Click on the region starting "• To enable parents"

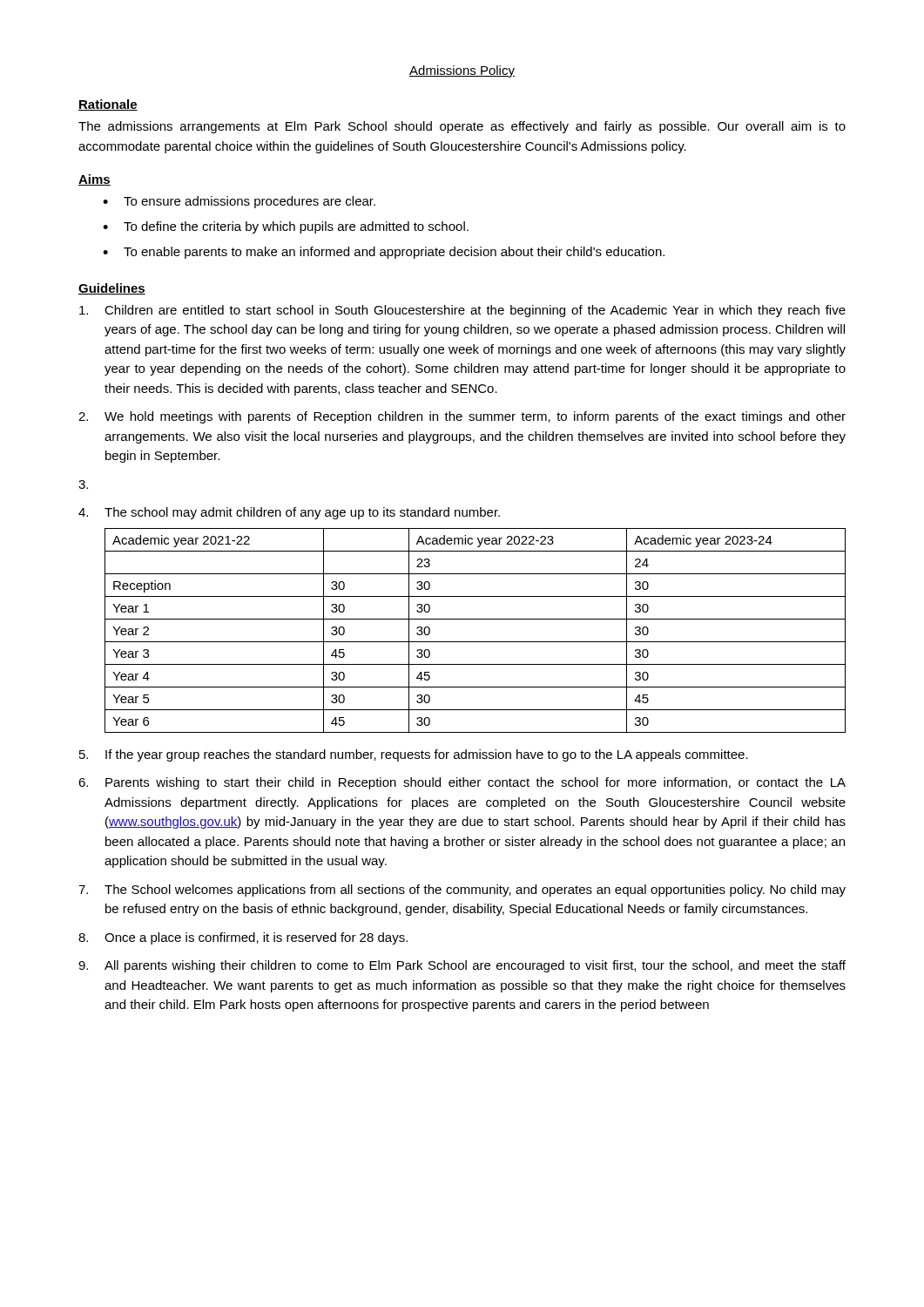click(x=474, y=254)
